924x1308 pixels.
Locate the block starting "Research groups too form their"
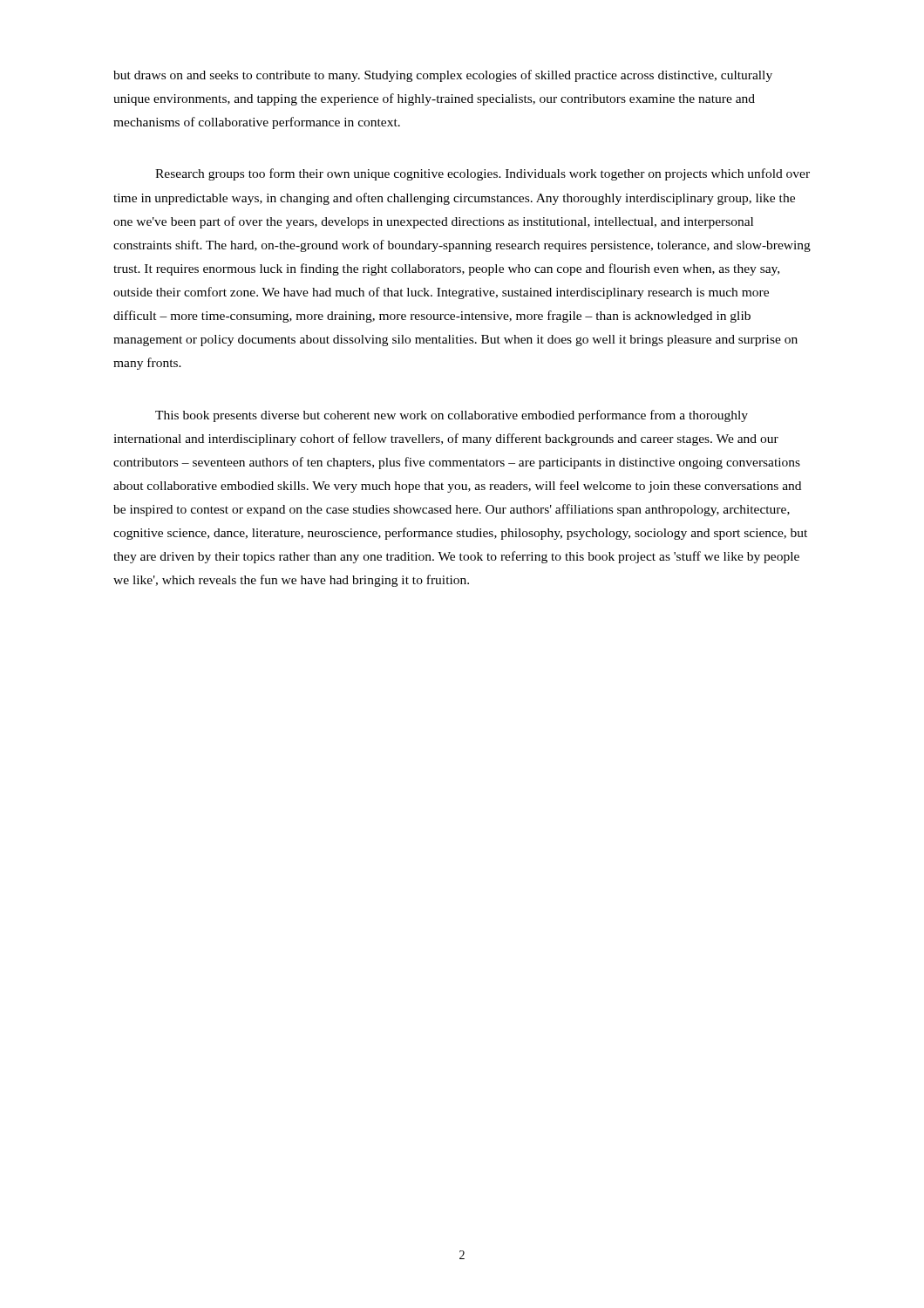click(462, 268)
